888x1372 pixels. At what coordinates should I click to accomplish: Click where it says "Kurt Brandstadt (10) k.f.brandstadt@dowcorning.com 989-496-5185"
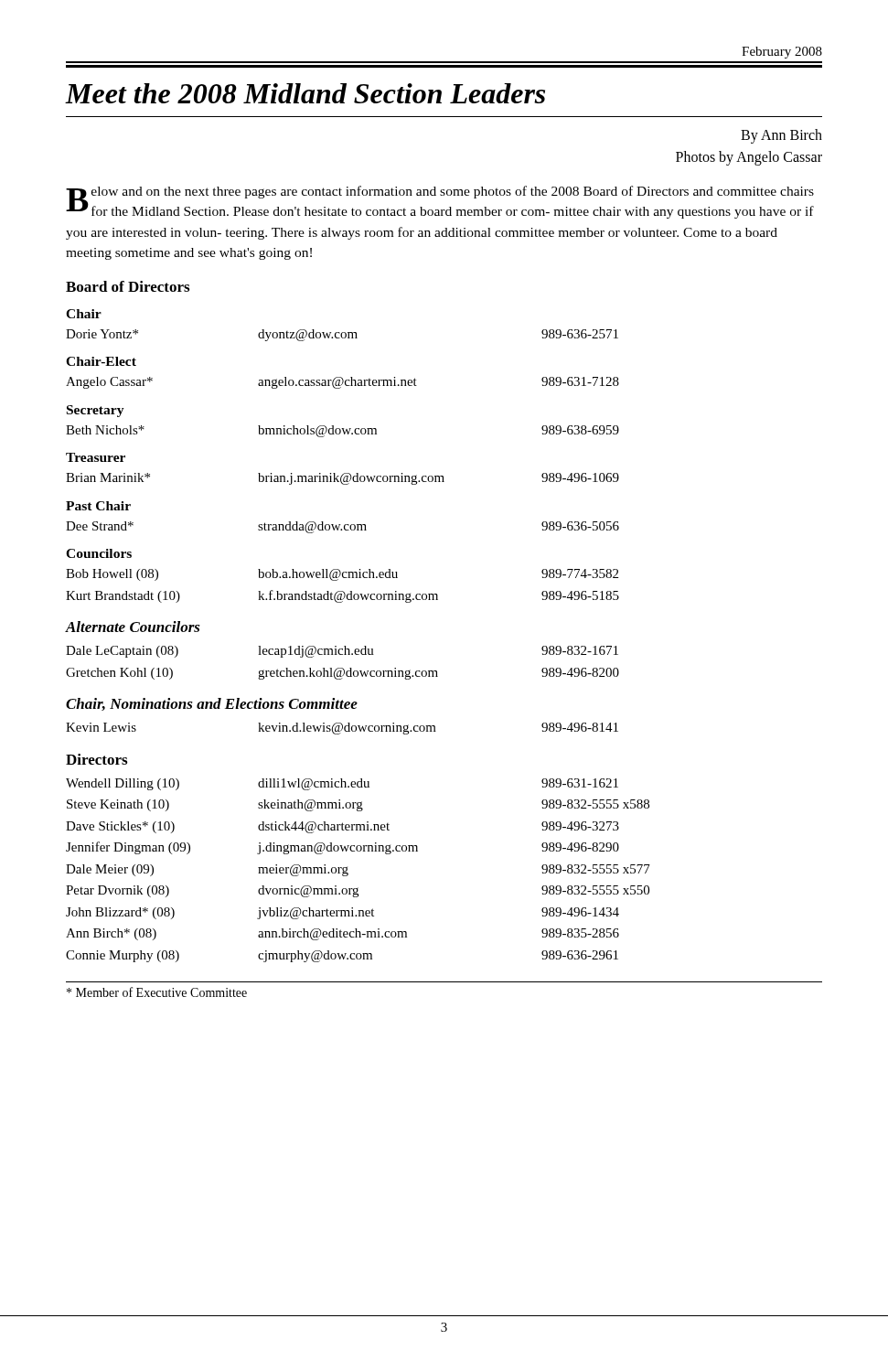click(x=444, y=596)
